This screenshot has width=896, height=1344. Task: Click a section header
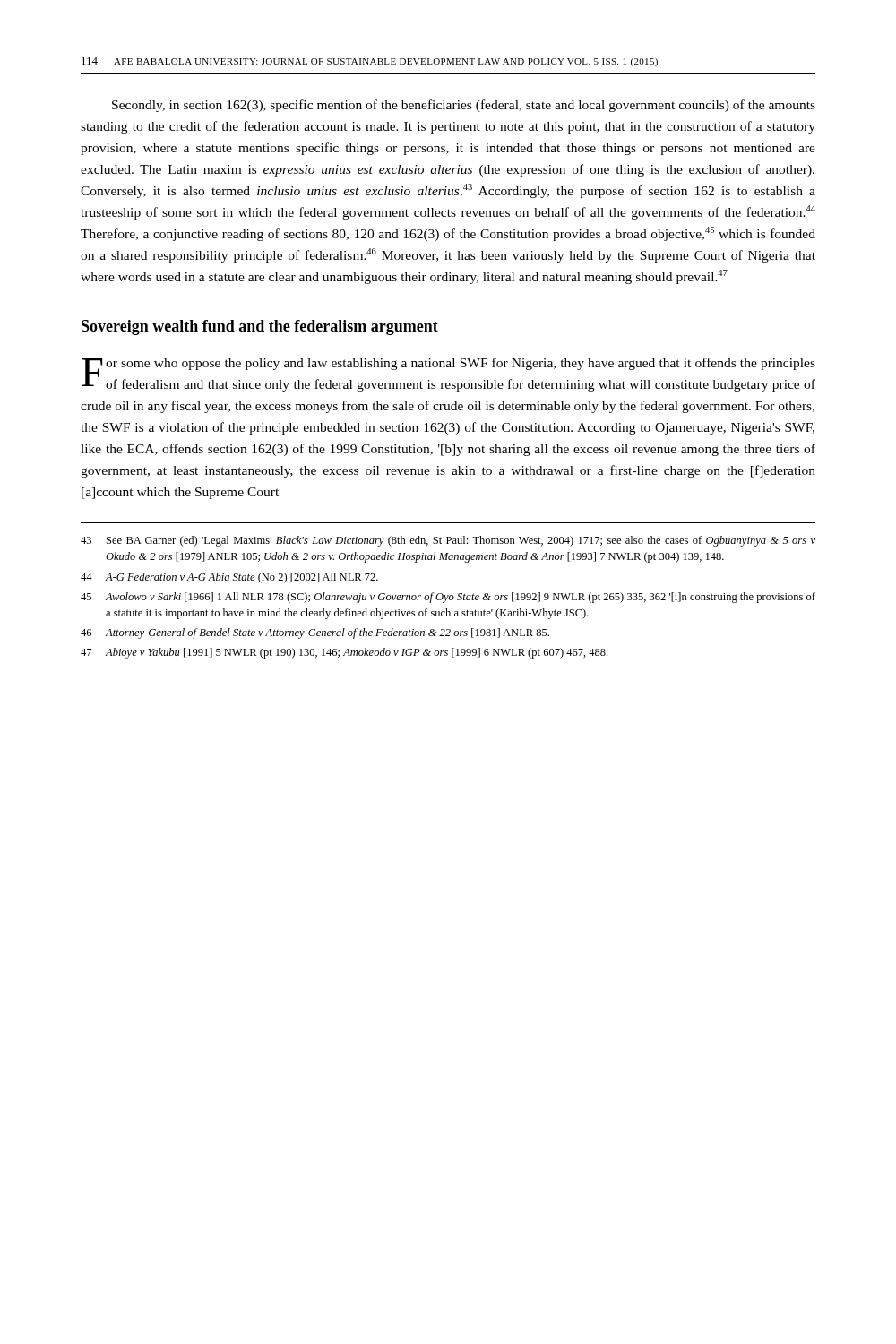259,326
